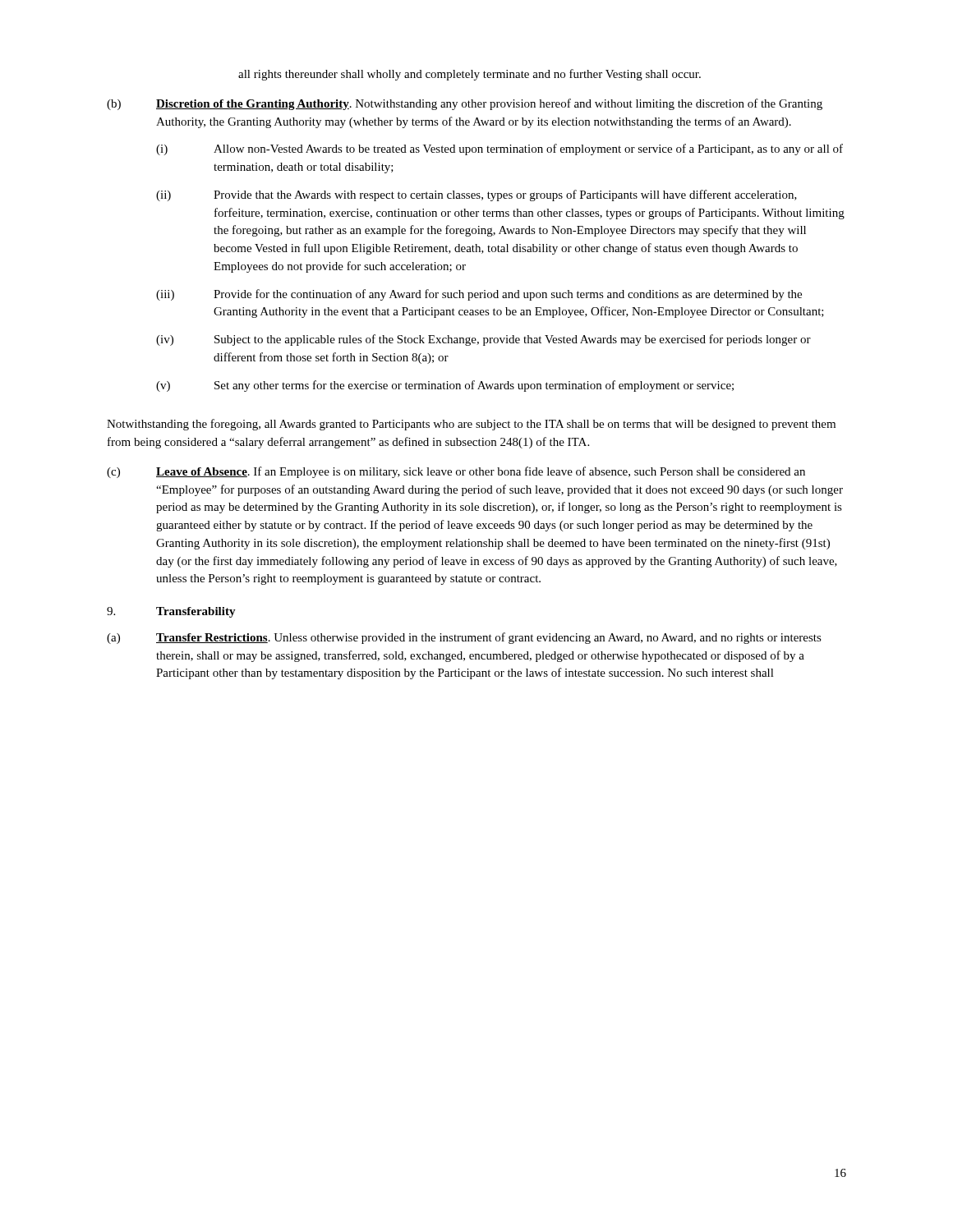Navigate to the element starting "Notwithstanding the foregoing, all Awards granted to"
Image resolution: width=953 pixels, height=1232 pixels.
tap(471, 433)
